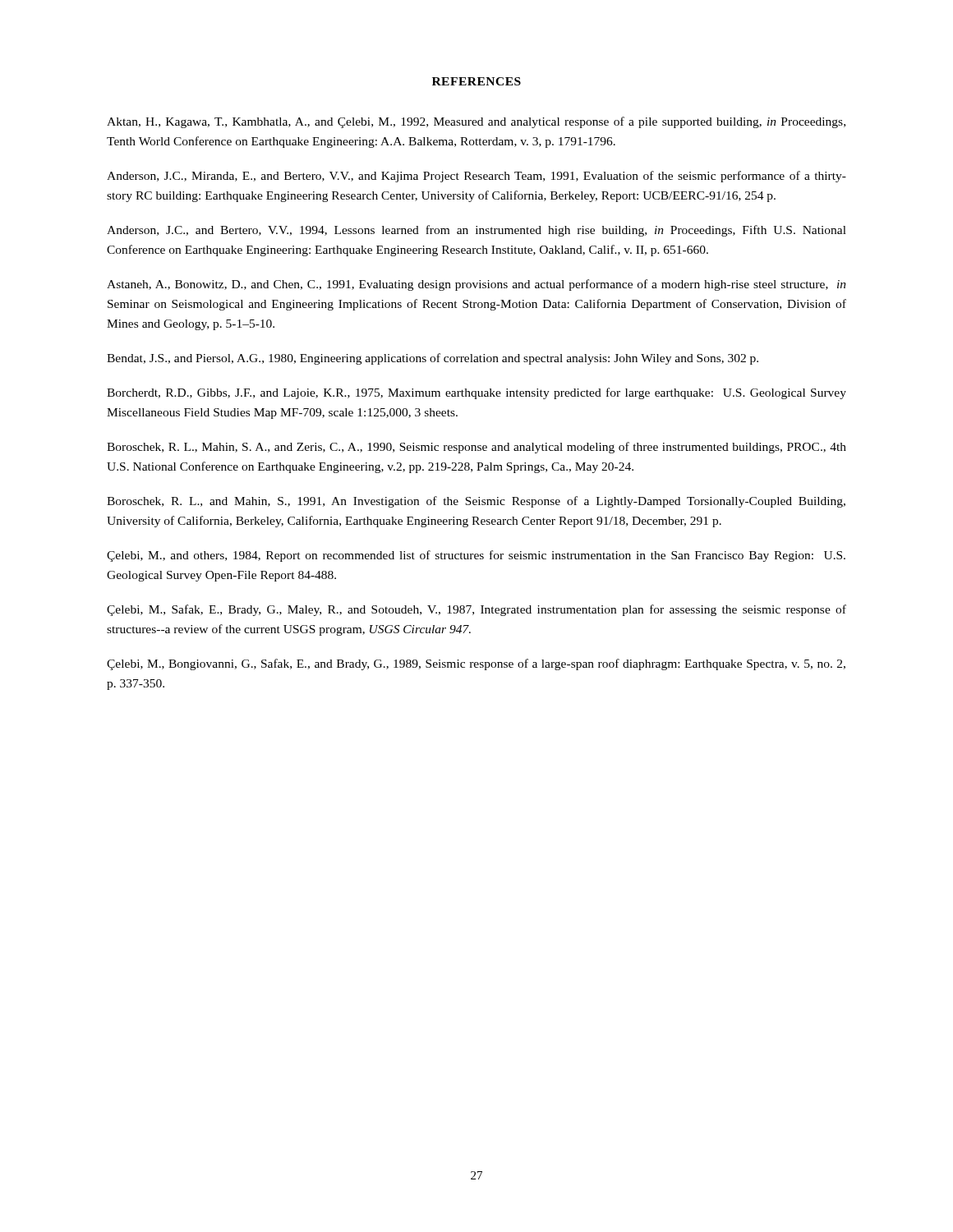Image resolution: width=953 pixels, height=1232 pixels.
Task: Where is the passage that starts "Astaneh, A., Bonowitz, D.,"?
Action: coord(476,304)
